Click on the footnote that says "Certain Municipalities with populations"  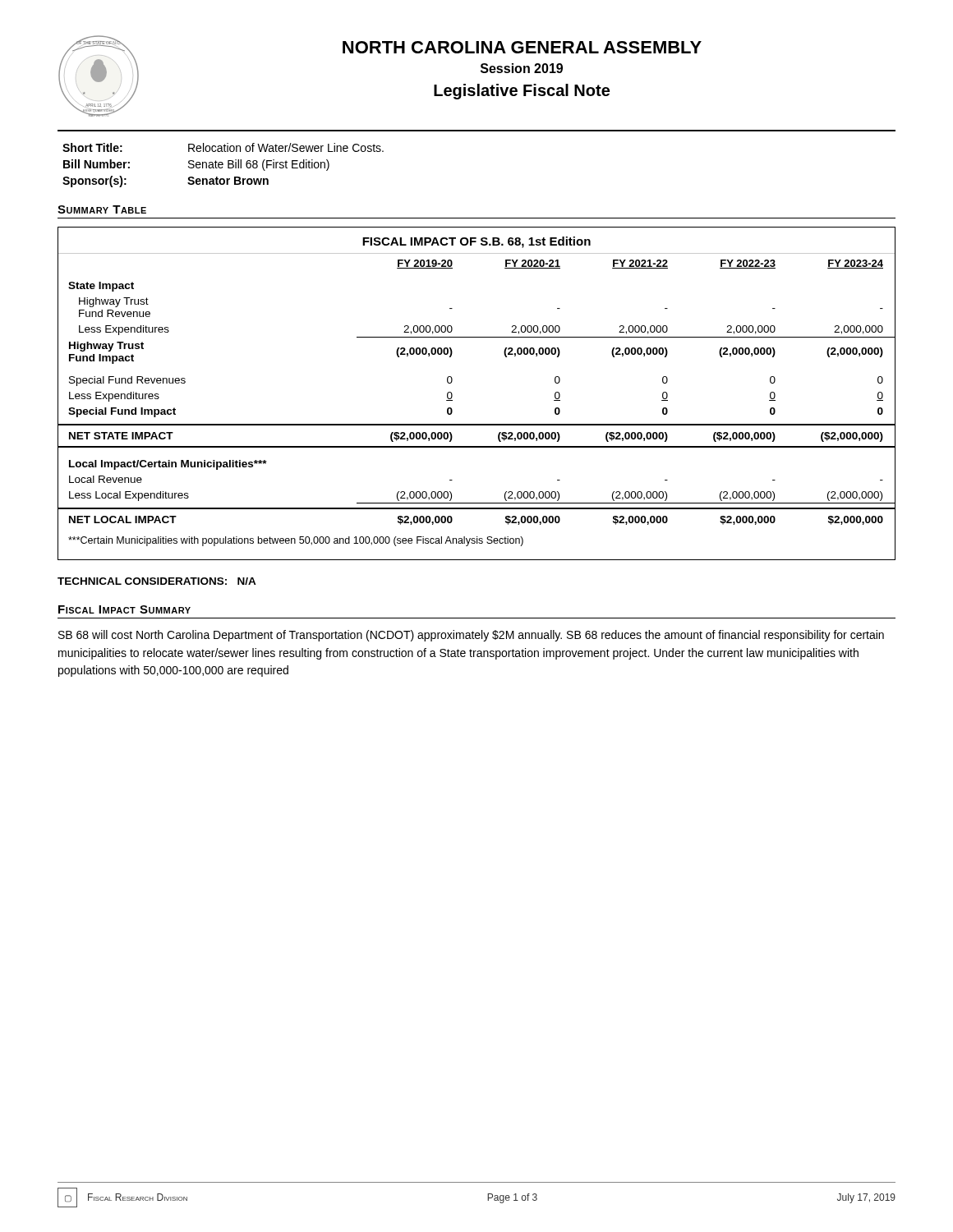tap(296, 540)
